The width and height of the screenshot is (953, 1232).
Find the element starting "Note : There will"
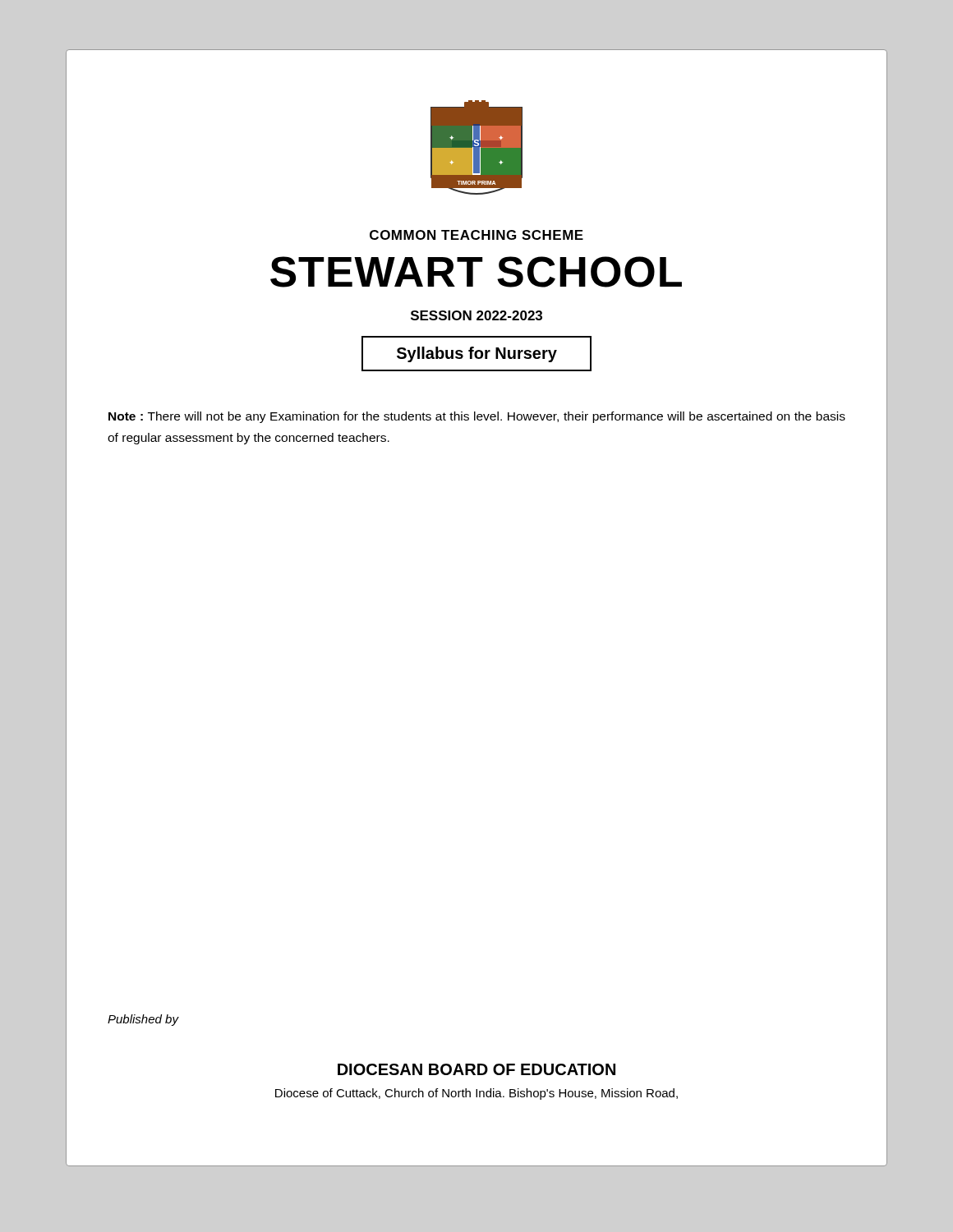(x=476, y=427)
